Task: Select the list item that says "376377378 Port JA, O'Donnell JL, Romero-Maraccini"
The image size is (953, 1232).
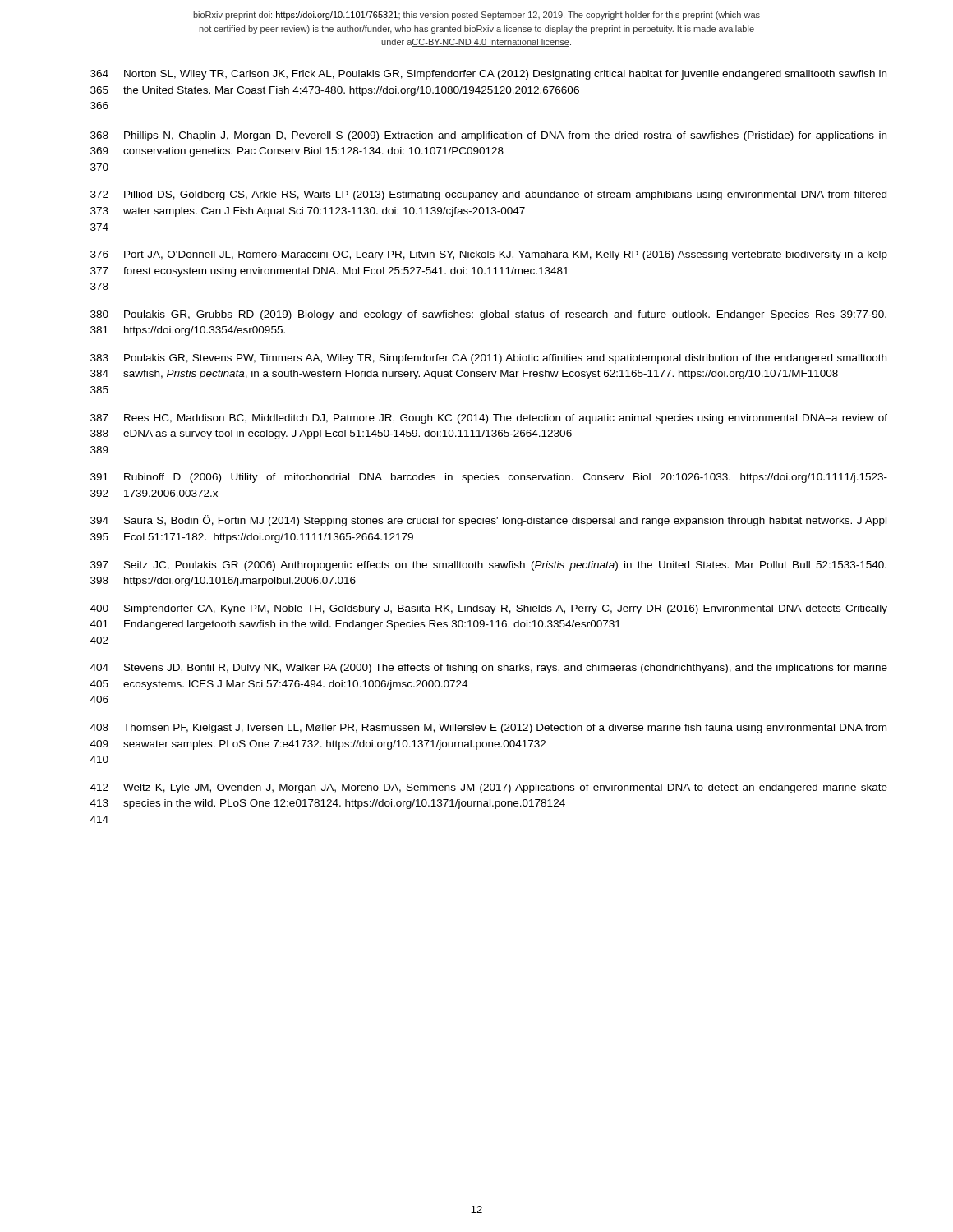Action: (x=476, y=271)
